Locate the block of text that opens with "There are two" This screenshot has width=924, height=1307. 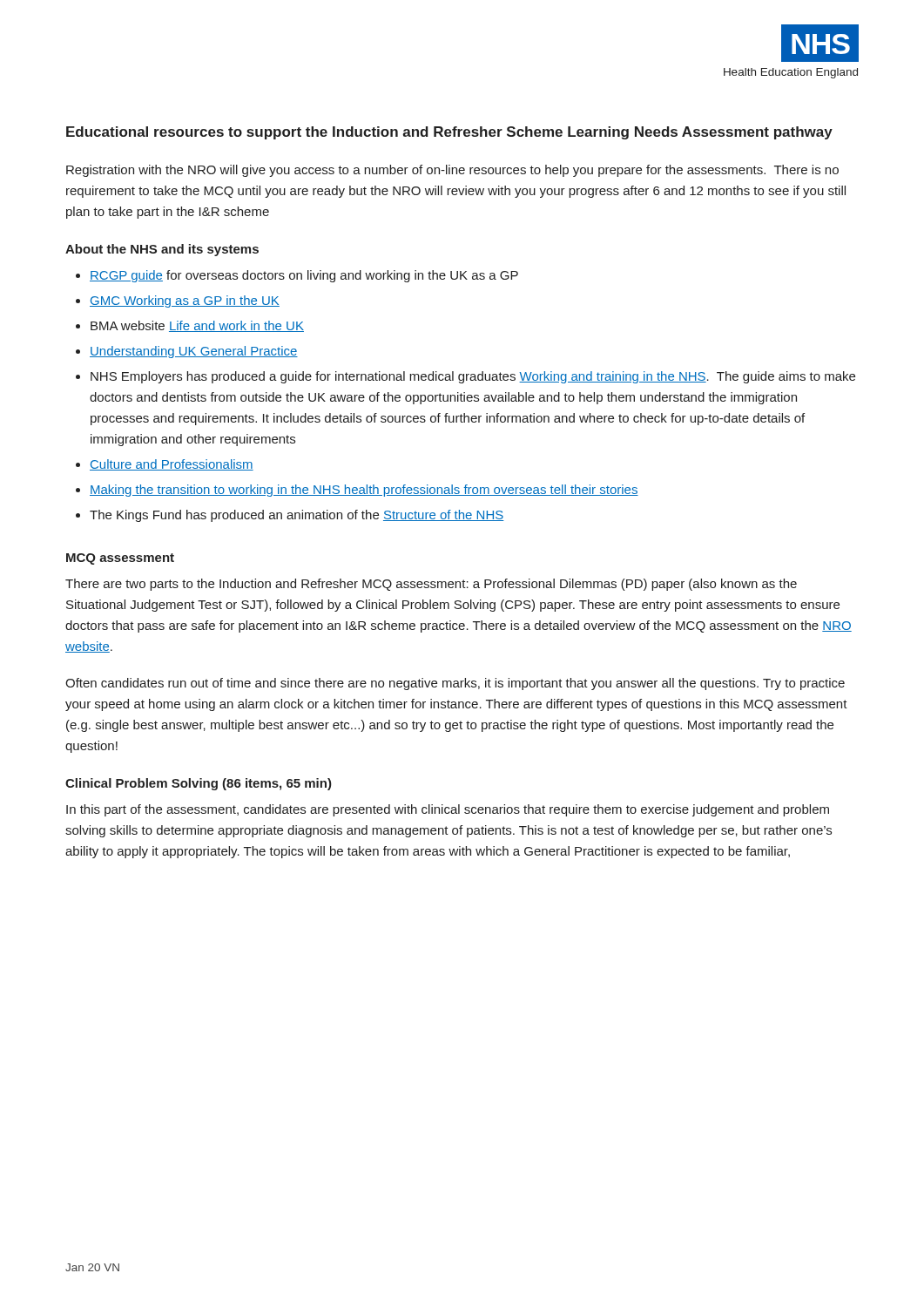click(462, 615)
